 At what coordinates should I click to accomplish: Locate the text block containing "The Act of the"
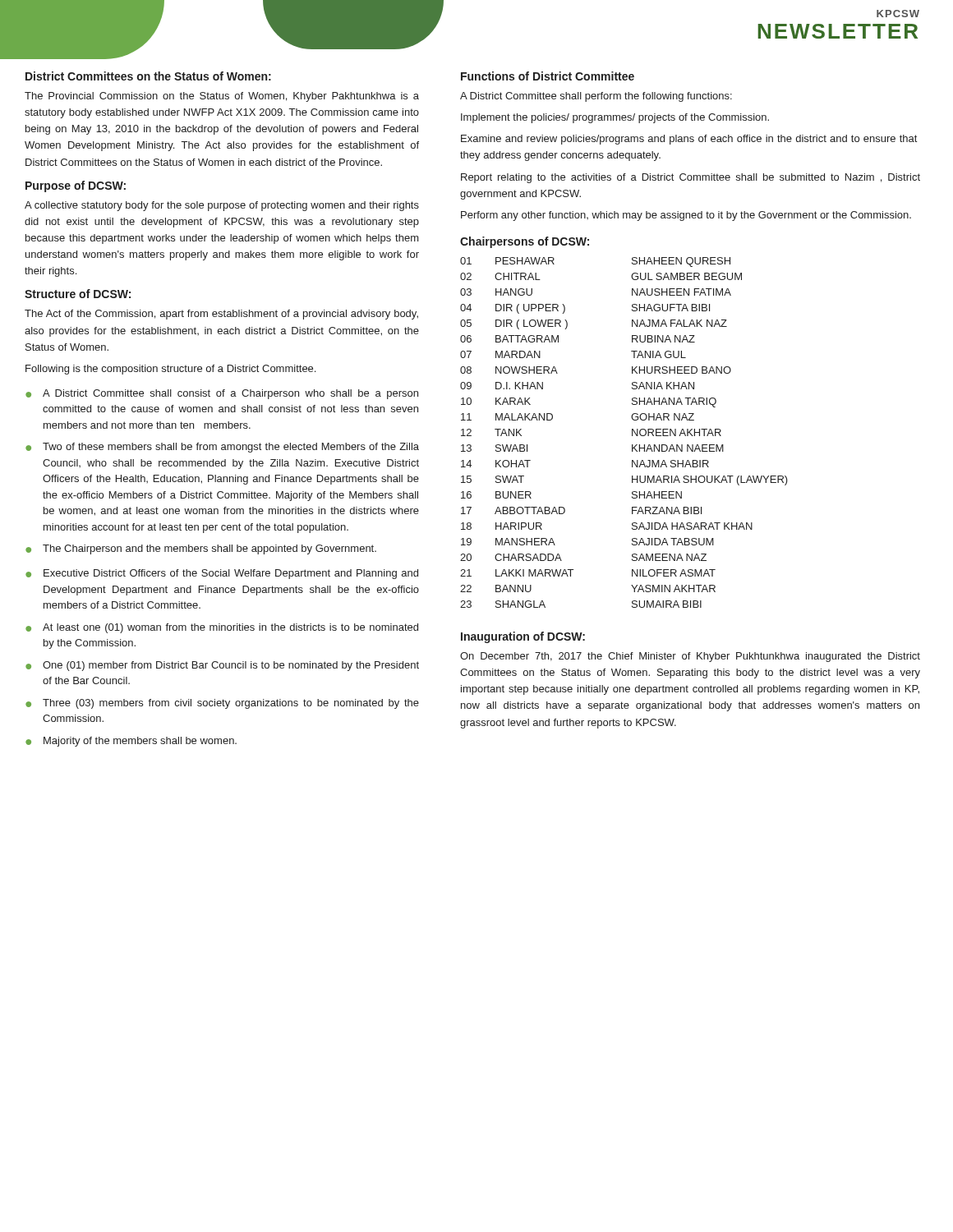point(222,341)
